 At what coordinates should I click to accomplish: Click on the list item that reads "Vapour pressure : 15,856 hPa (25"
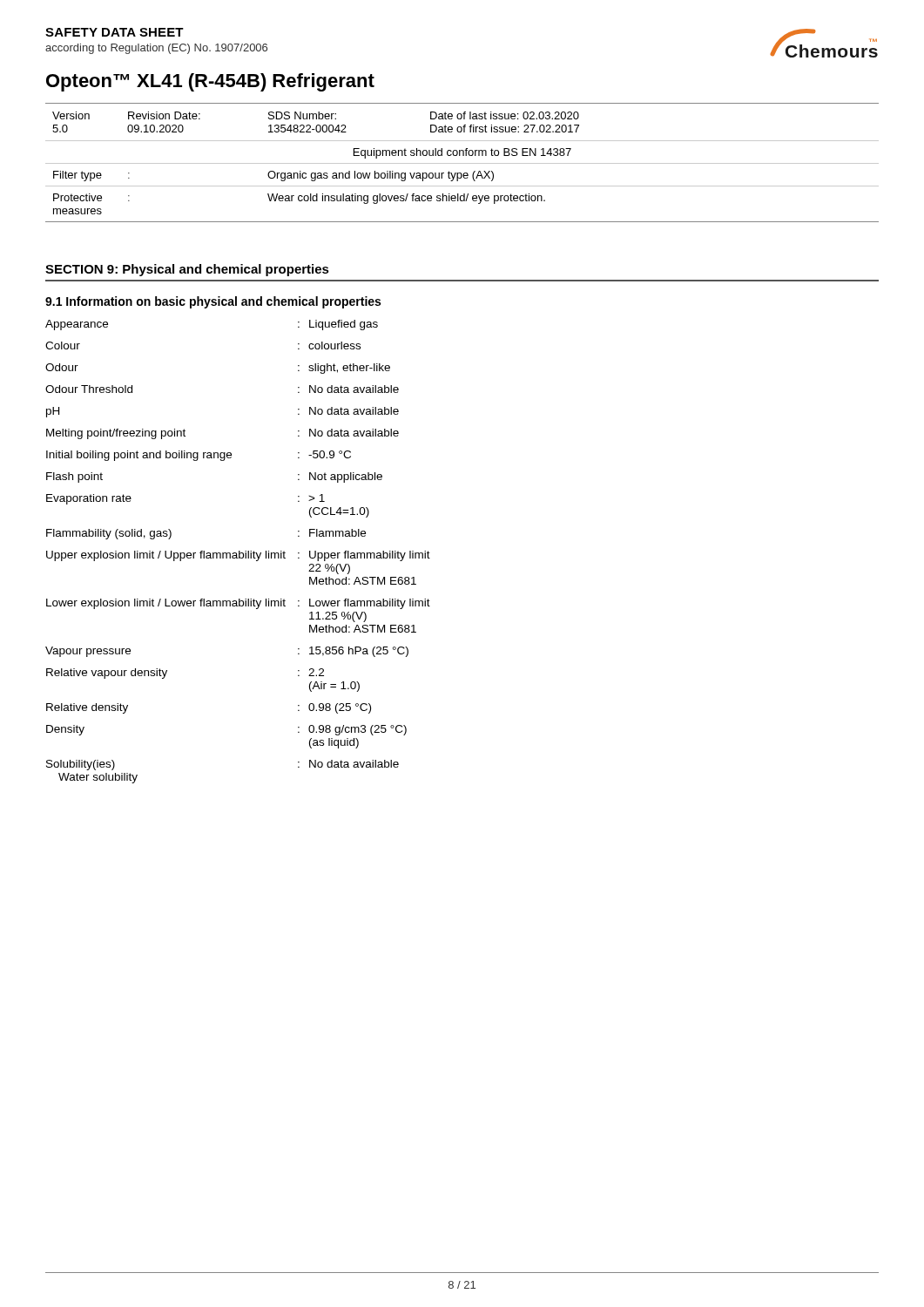click(x=88, y=651)
